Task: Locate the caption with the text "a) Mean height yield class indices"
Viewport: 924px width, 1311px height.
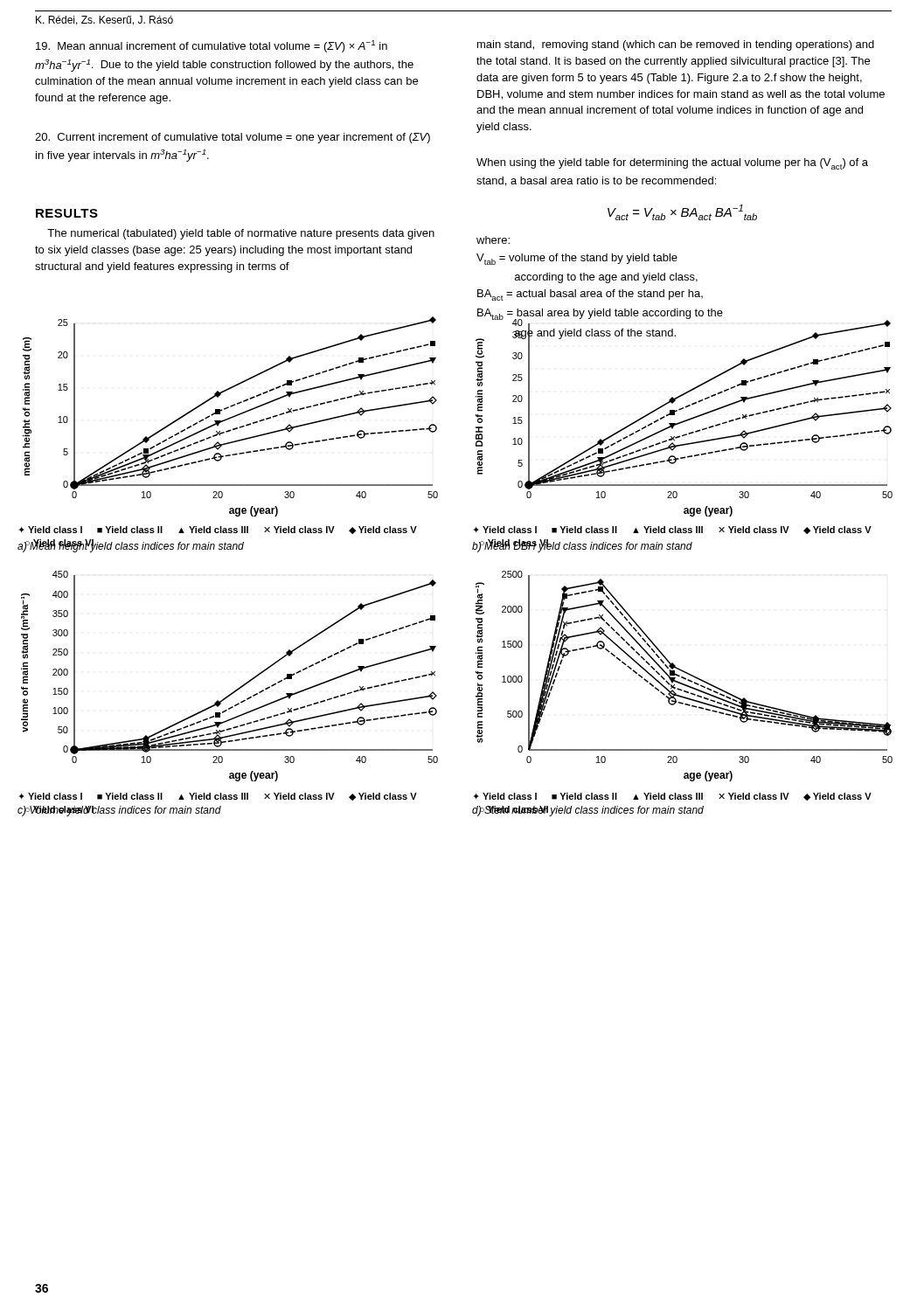Action: point(131,546)
